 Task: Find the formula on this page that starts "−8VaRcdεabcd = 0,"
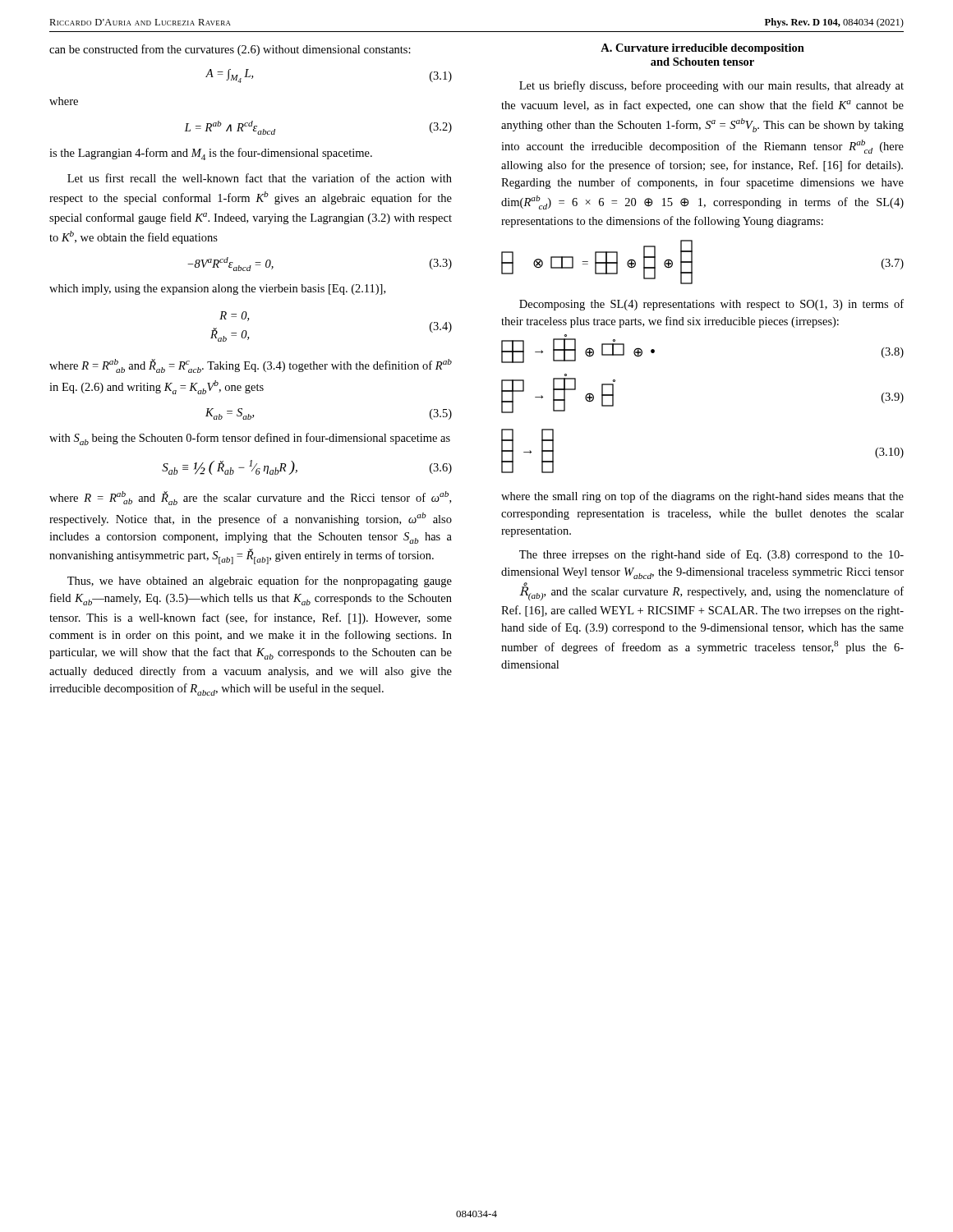click(x=251, y=263)
